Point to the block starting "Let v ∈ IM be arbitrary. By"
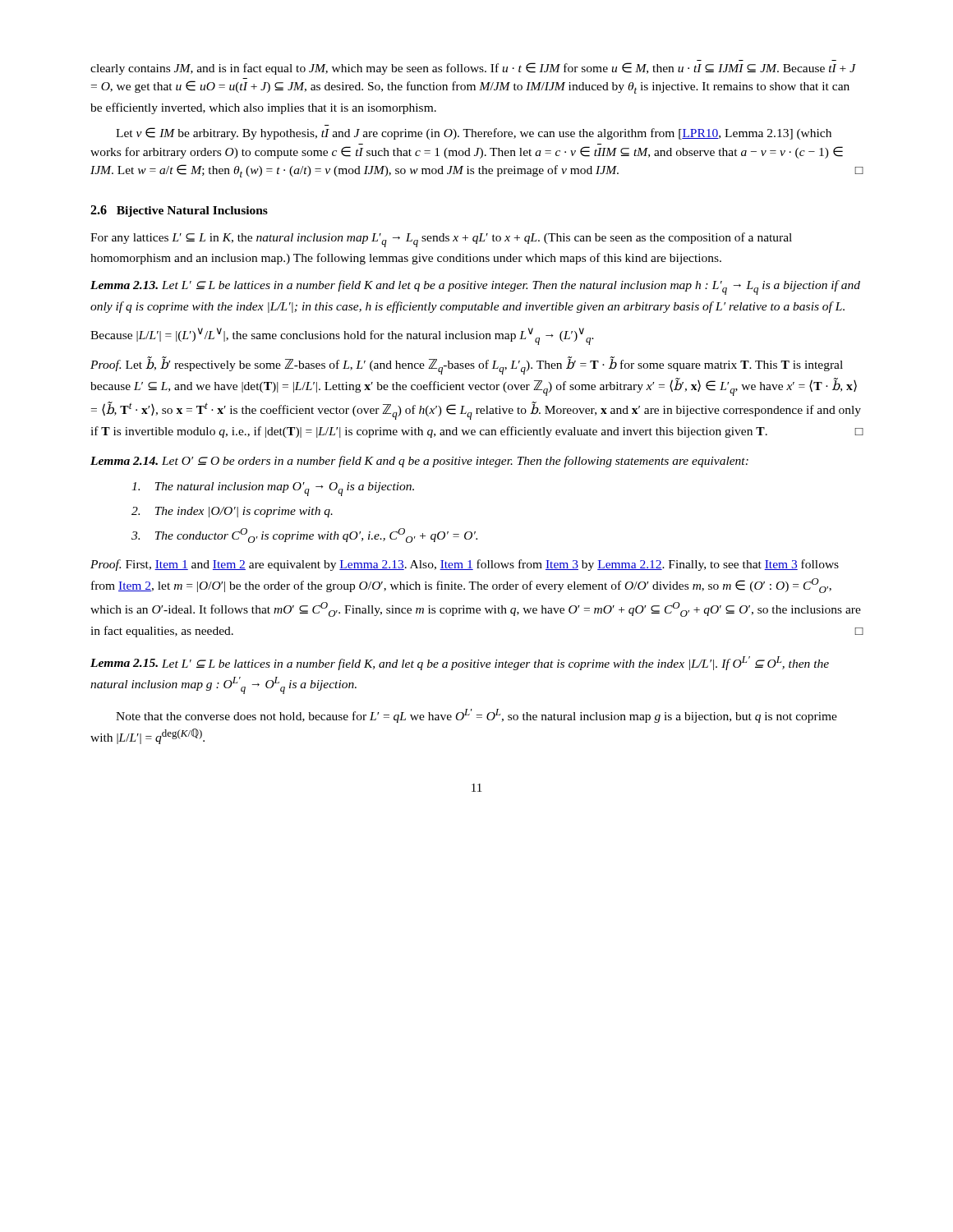953x1232 pixels. click(476, 153)
